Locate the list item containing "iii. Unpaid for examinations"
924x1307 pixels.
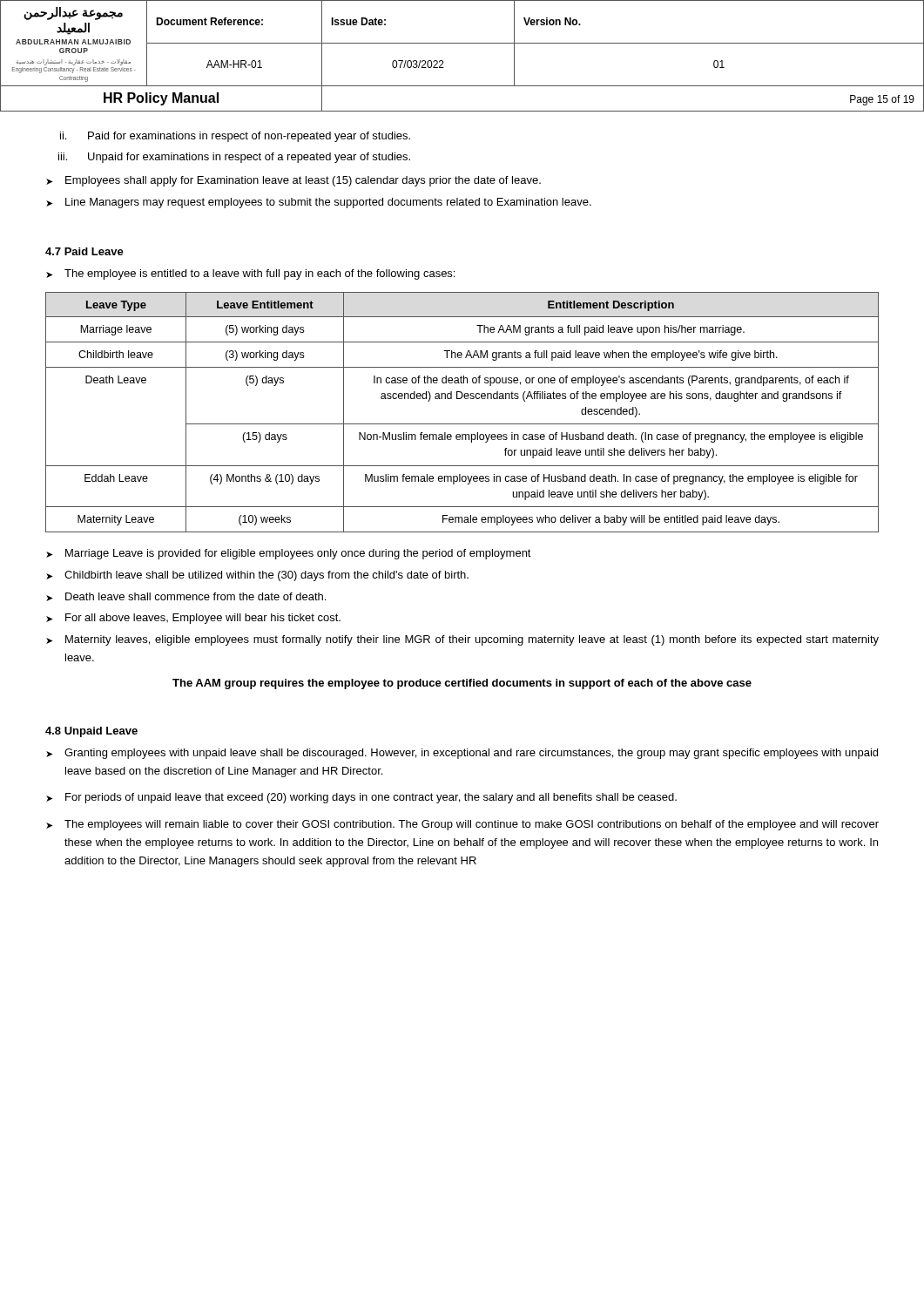234,156
